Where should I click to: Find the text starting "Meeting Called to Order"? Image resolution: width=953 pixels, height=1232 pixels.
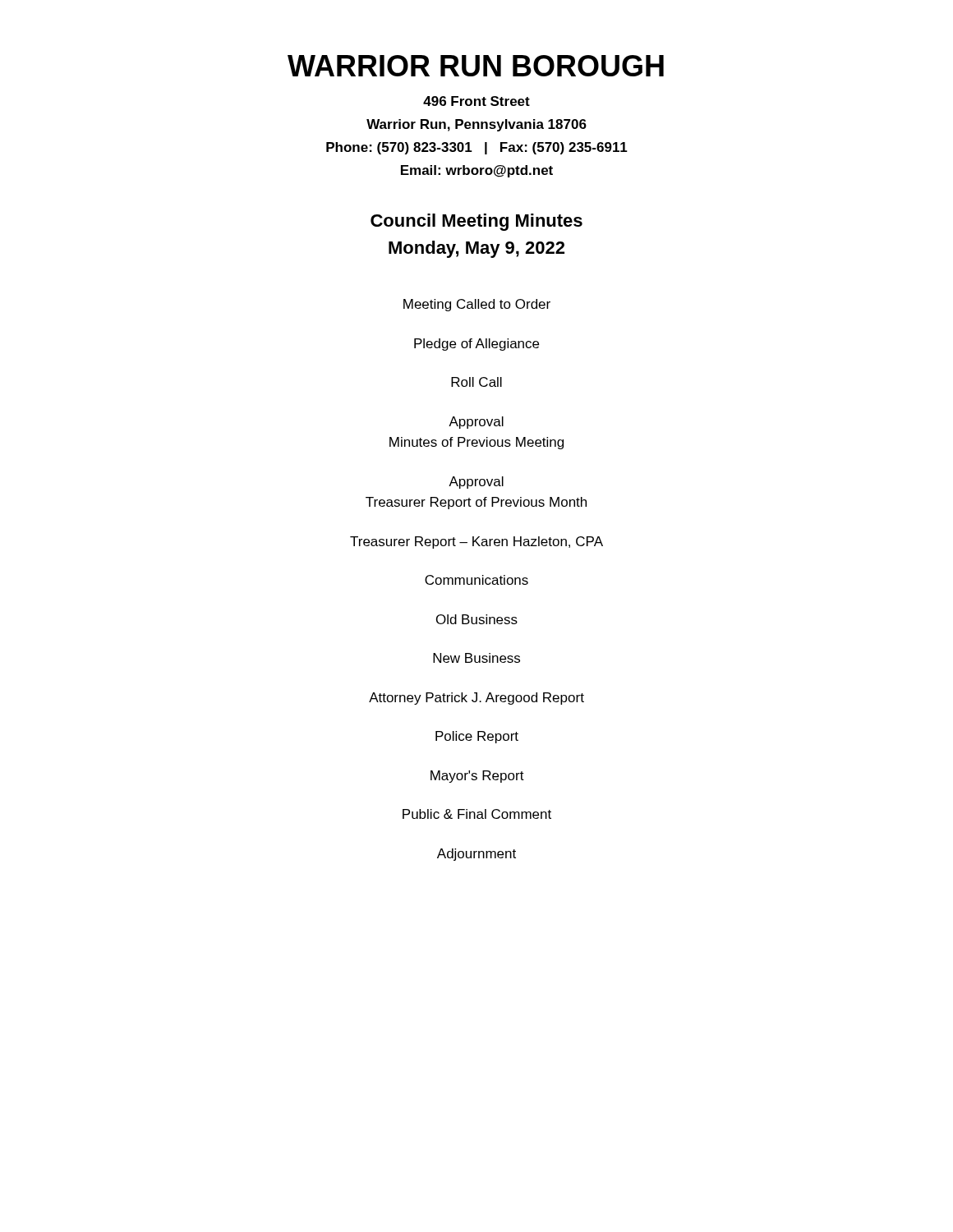point(476,304)
